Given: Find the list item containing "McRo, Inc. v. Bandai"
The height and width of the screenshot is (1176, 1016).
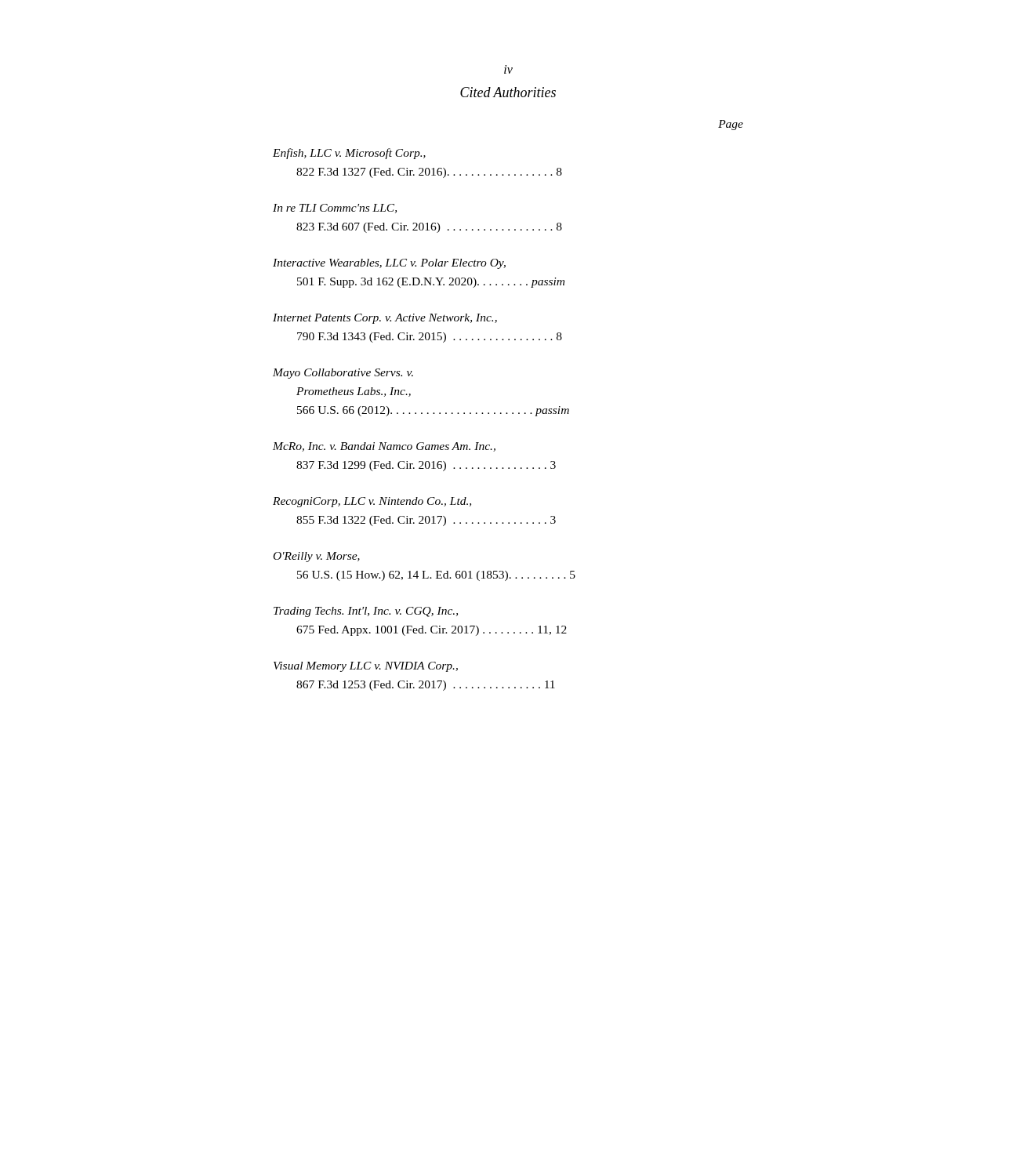Looking at the screenshot, I should pyautogui.click(x=508, y=456).
